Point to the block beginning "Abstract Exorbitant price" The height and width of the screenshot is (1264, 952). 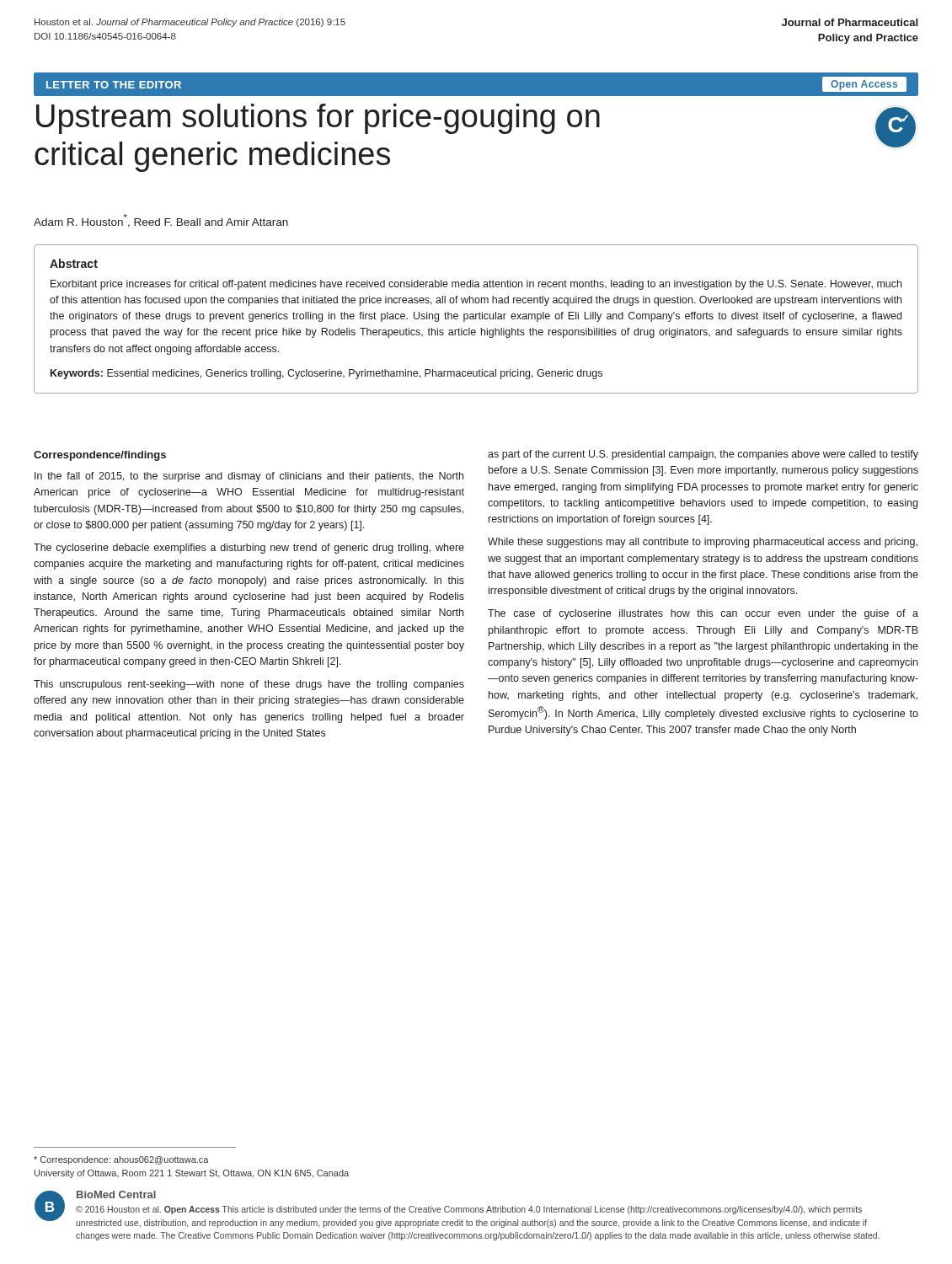[x=476, y=319]
